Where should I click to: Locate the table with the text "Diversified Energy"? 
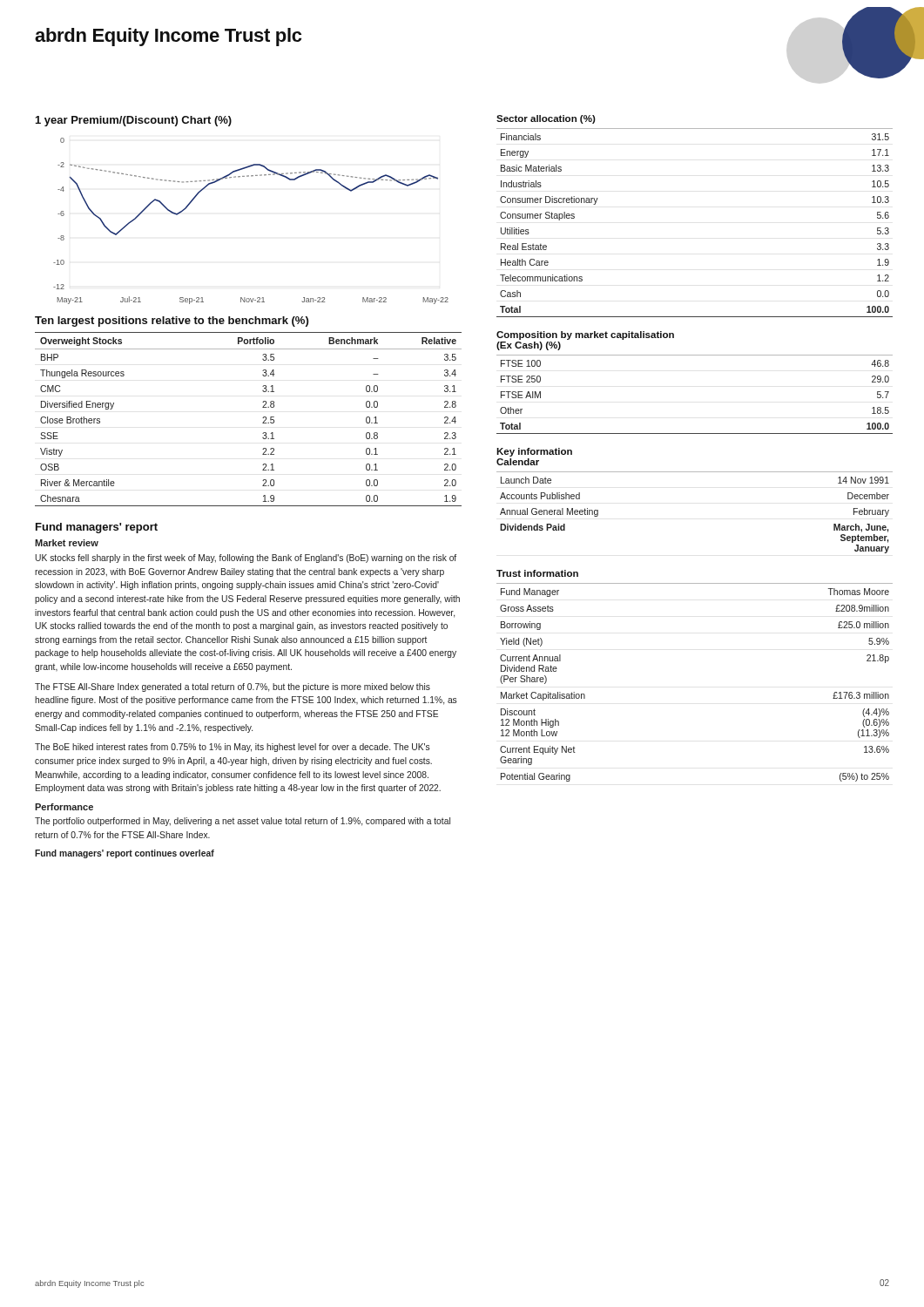tap(248, 419)
